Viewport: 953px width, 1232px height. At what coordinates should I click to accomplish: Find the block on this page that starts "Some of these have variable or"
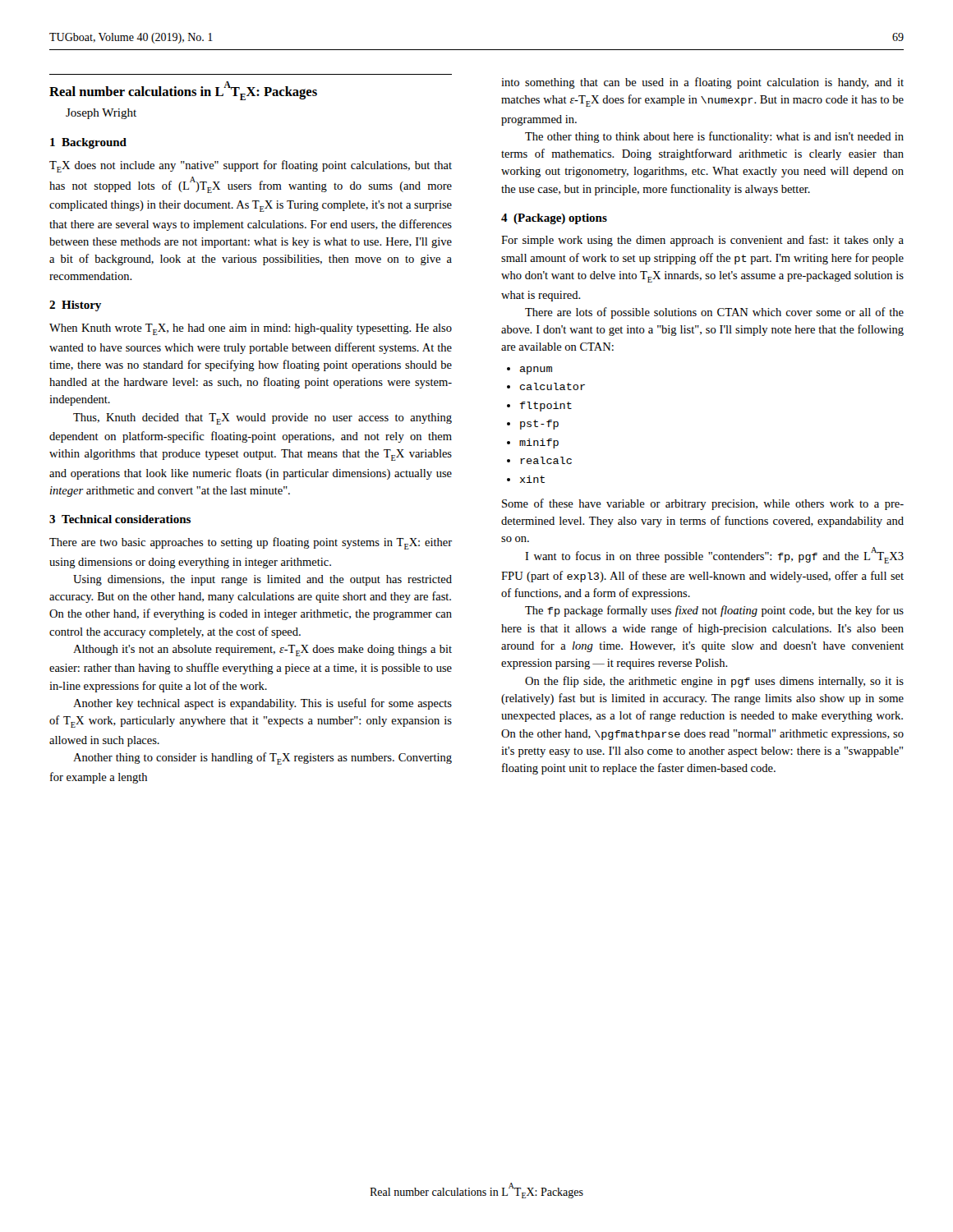pyautogui.click(x=702, y=636)
